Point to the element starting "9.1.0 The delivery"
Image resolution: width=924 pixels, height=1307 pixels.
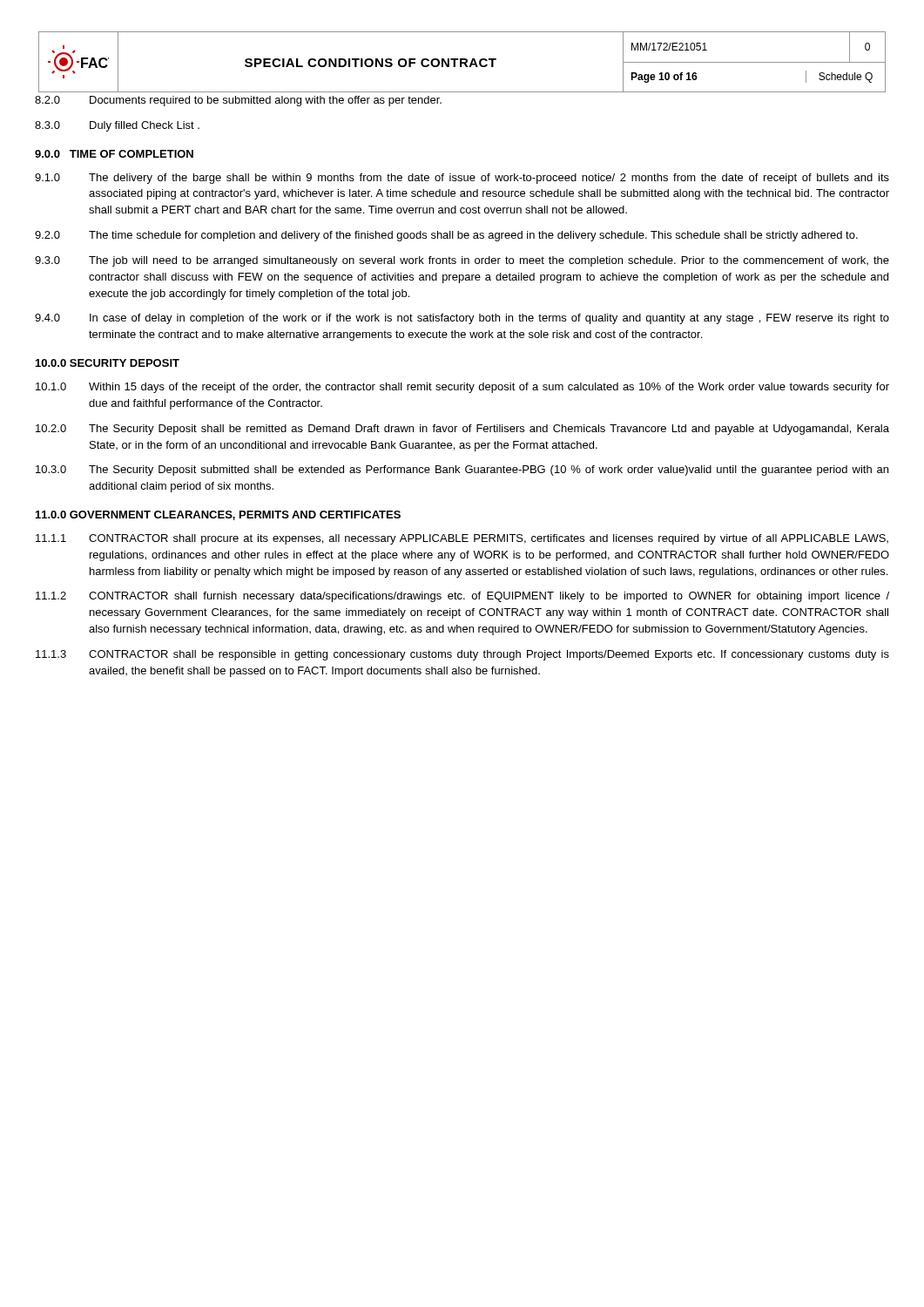click(x=462, y=194)
